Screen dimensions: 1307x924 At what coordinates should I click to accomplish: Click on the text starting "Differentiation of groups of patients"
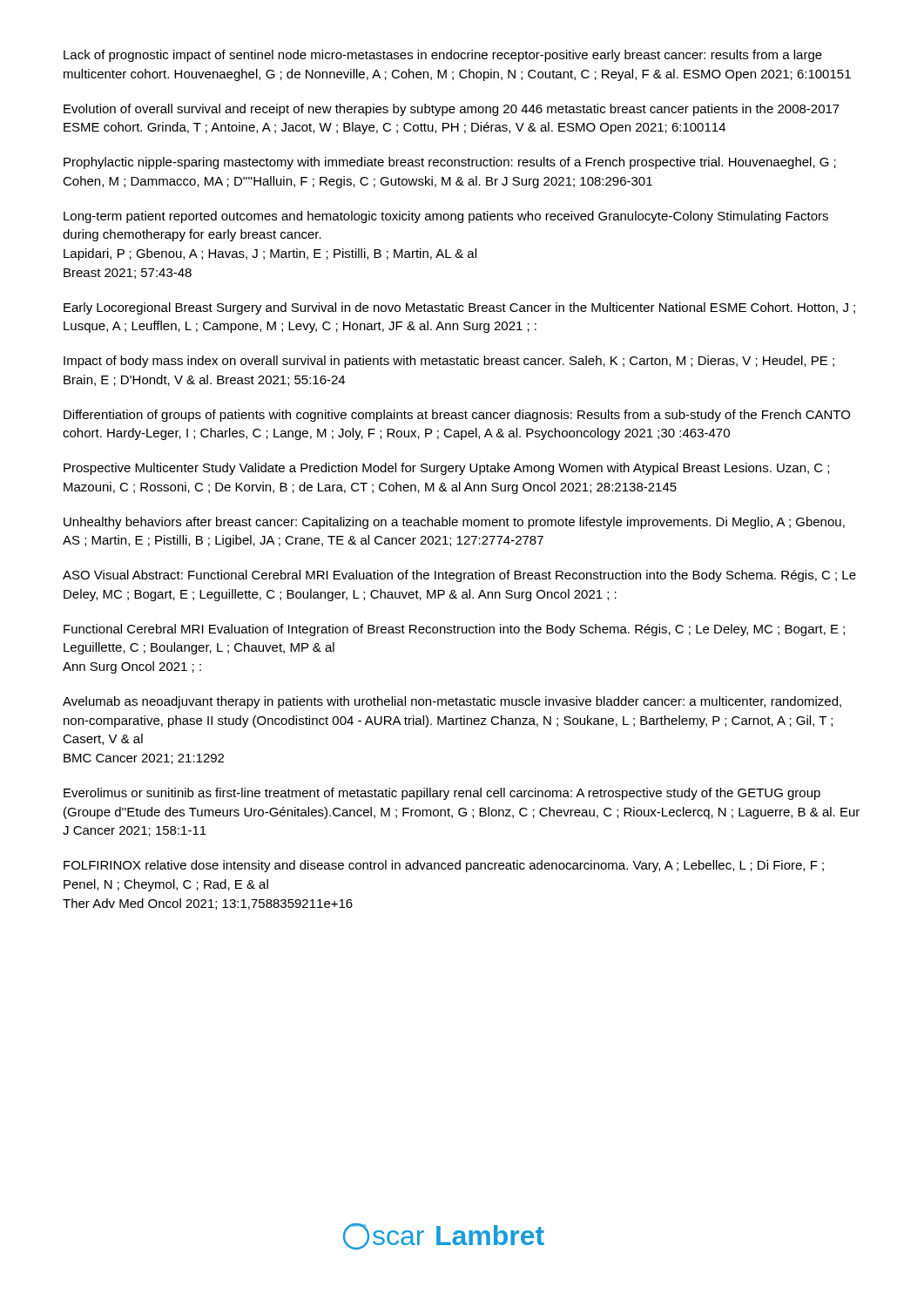[x=457, y=423]
